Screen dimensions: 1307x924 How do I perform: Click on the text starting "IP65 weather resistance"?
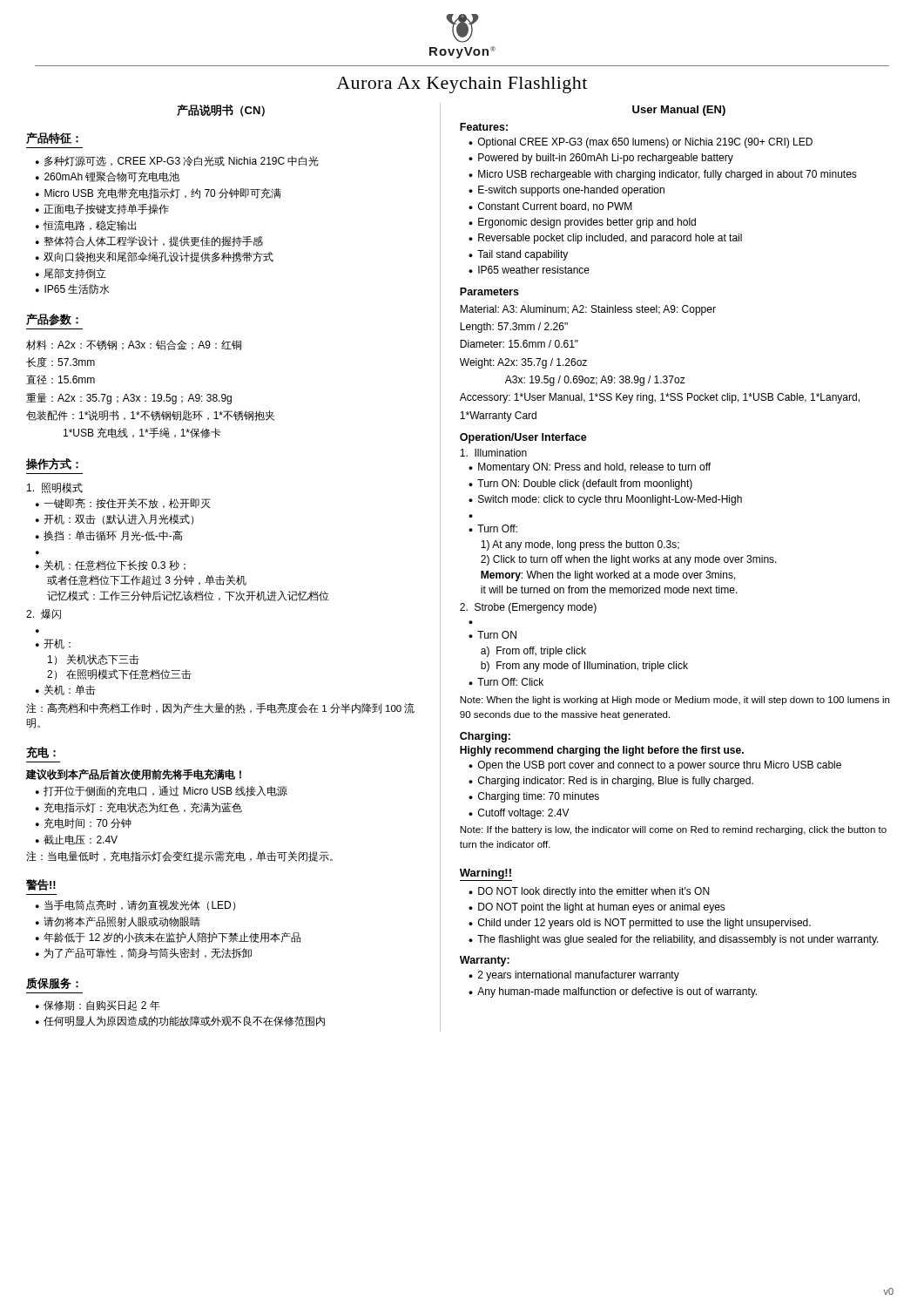pos(534,270)
